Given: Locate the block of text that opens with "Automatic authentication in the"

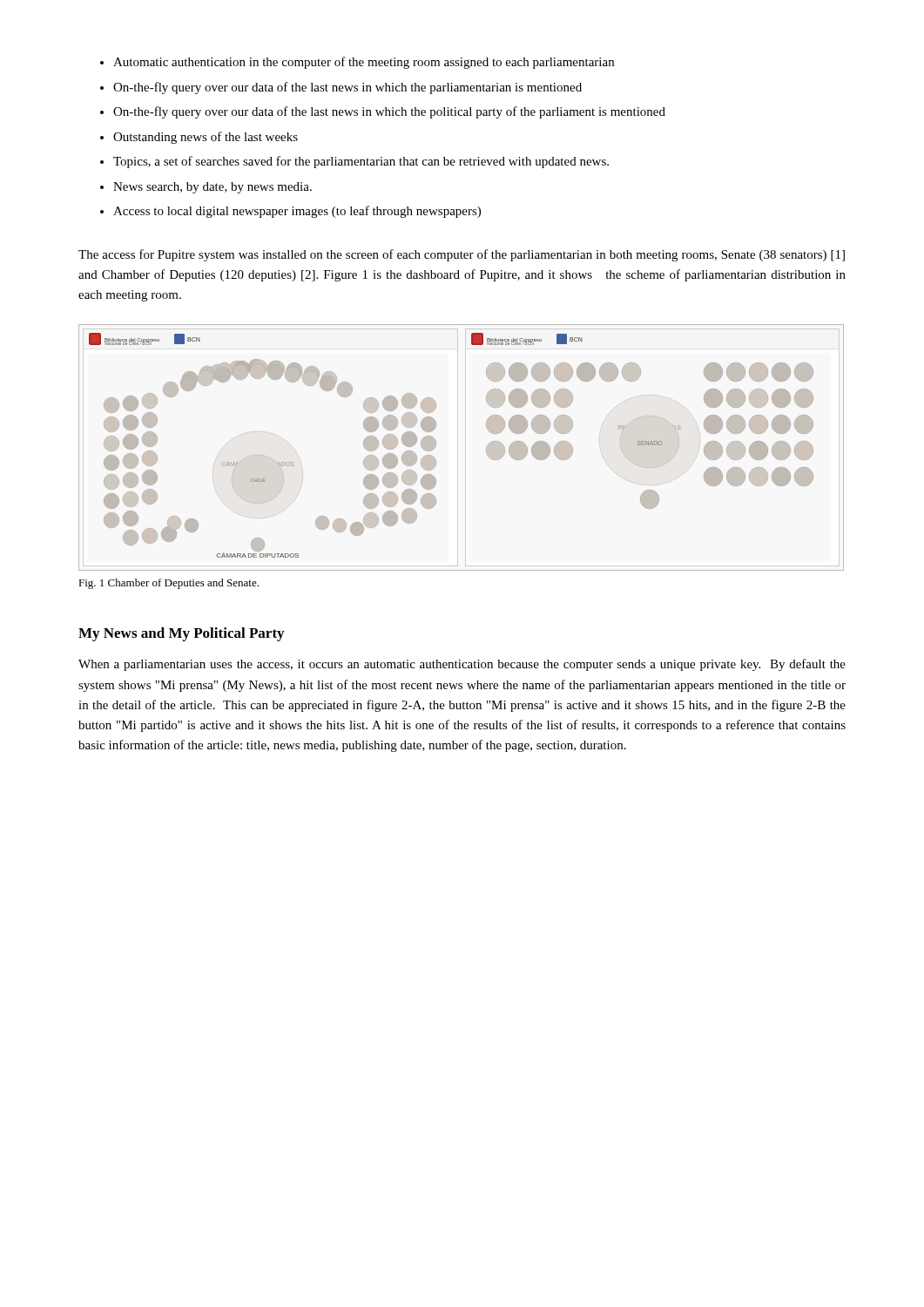Looking at the screenshot, I should pos(479,62).
